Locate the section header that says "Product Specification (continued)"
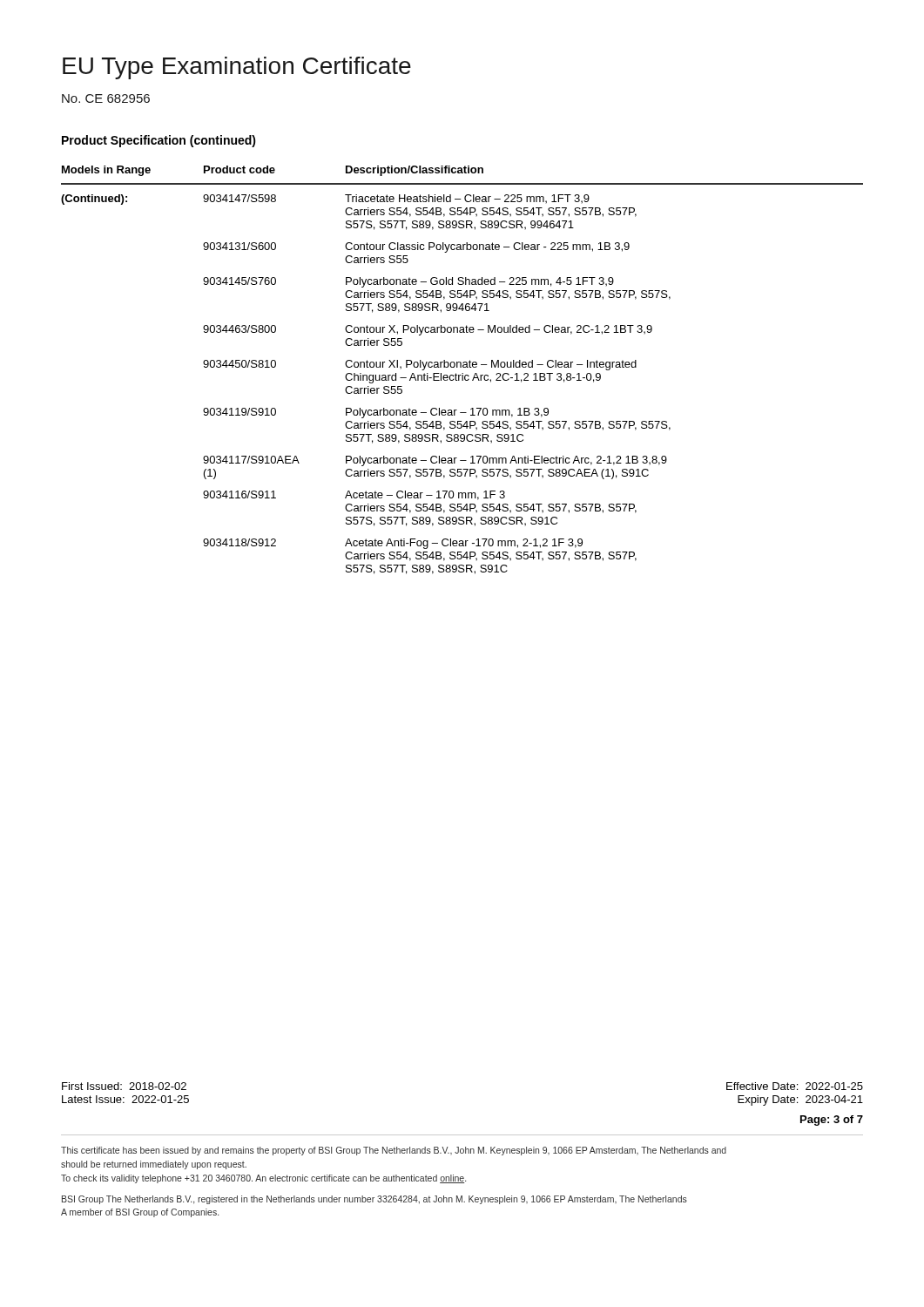 tap(159, 140)
